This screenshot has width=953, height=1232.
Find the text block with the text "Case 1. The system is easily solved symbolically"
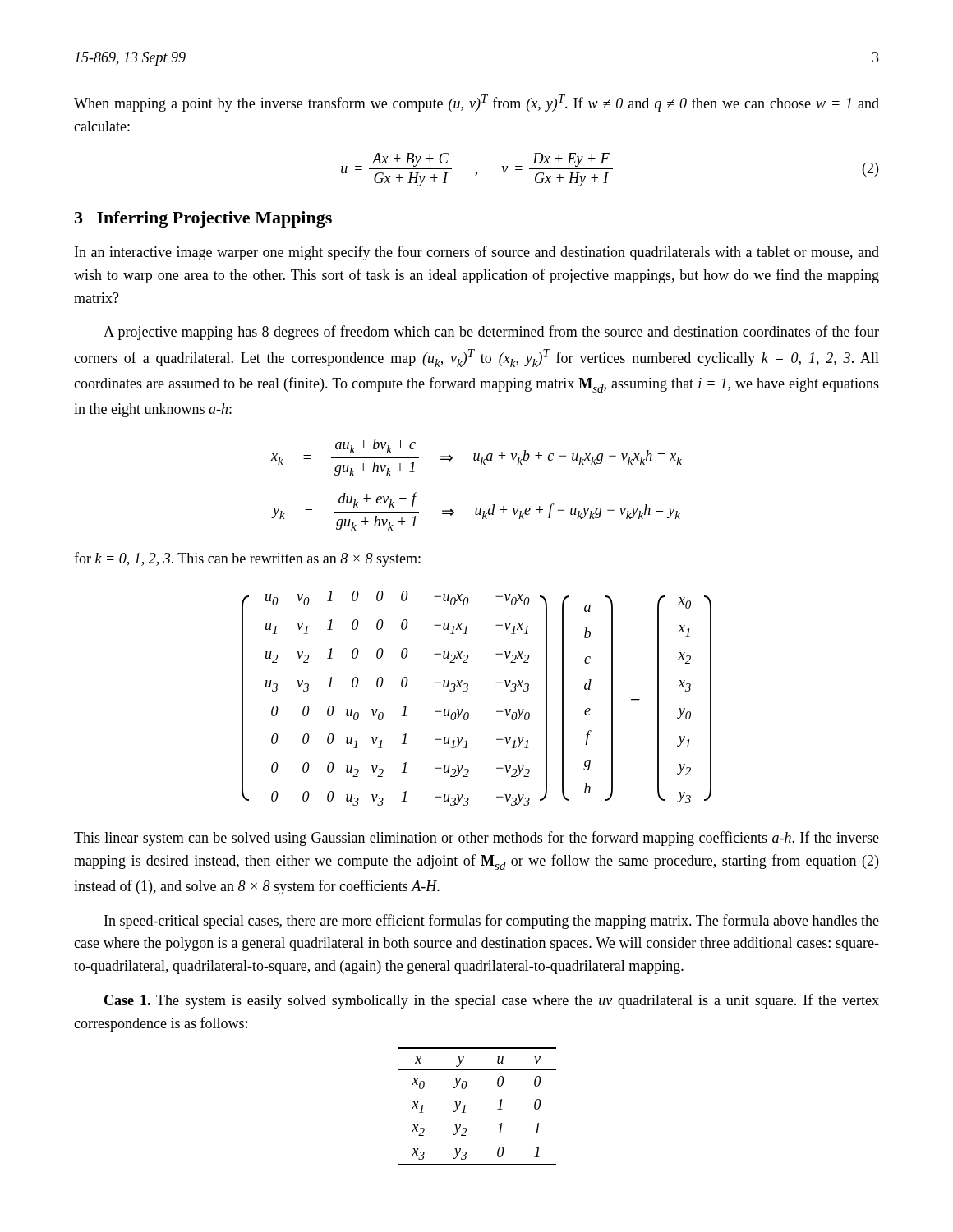tap(476, 1012)
